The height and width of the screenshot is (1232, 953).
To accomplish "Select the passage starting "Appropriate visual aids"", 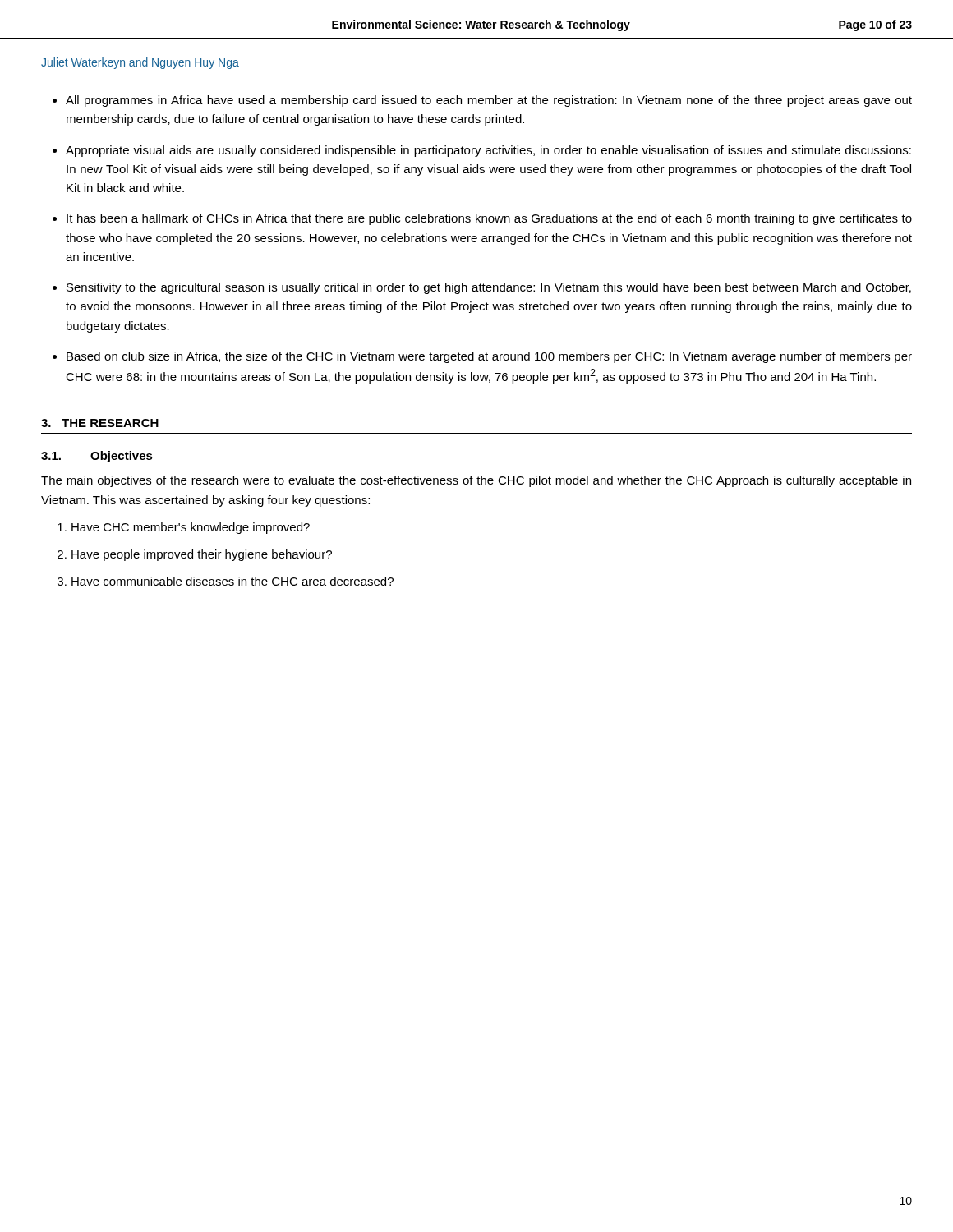I will tap(489, 169).
